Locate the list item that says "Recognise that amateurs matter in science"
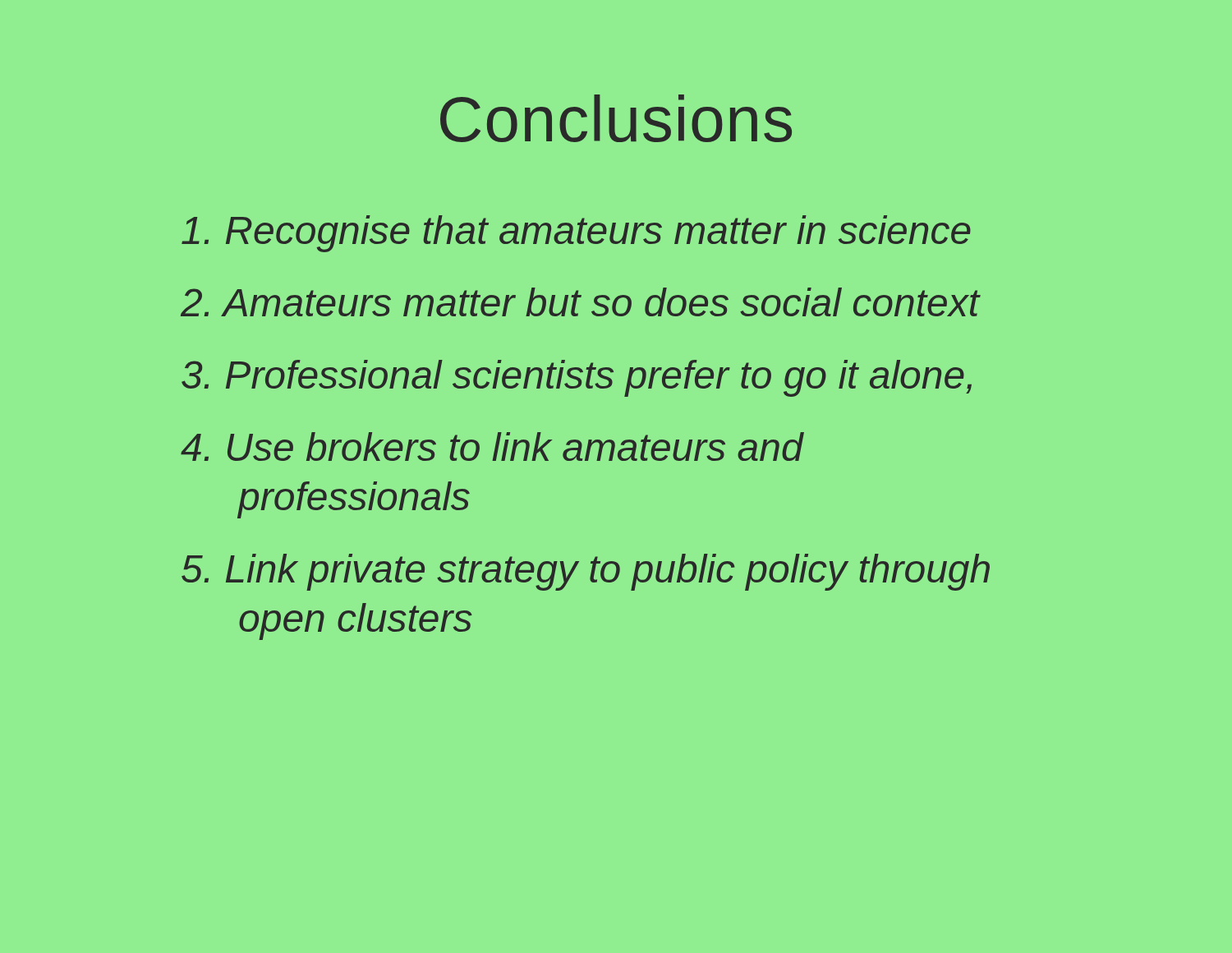This screenshot has height=953, width=1232. point(576,230)
